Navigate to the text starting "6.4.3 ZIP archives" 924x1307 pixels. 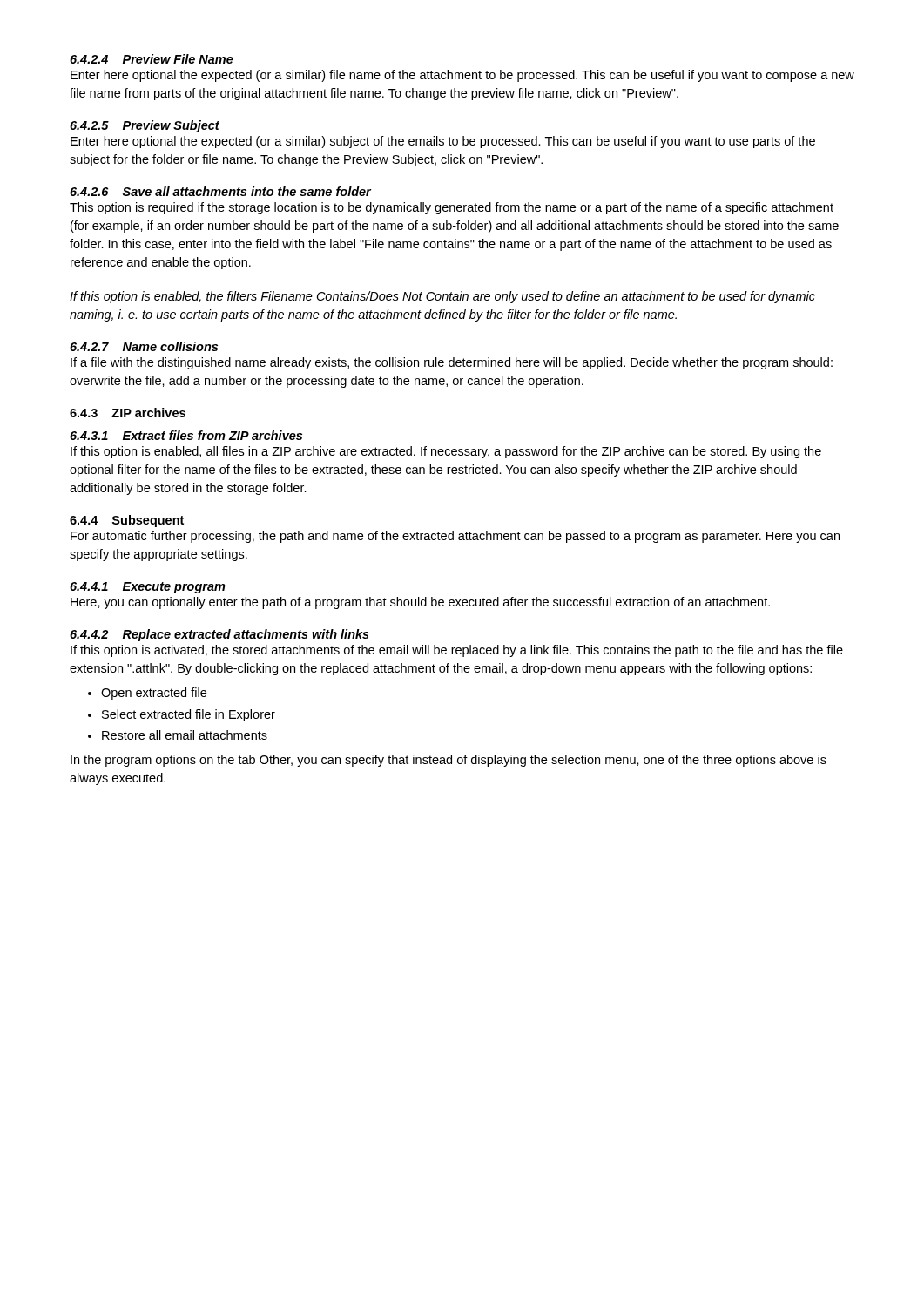tap(128, 413)
